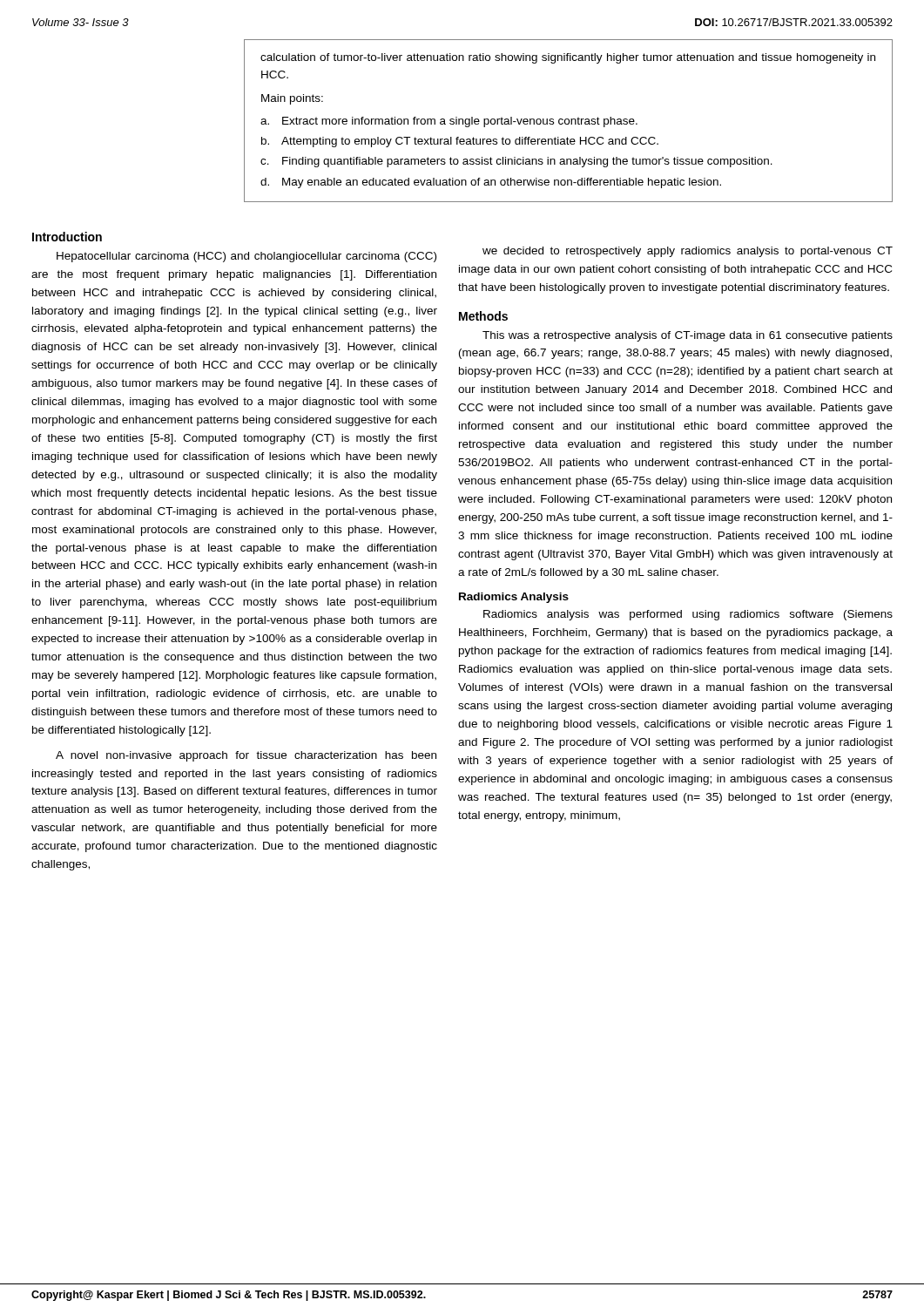The image size is (924, 1307).
Task: Find the list item containing "a. Extract more information from a"
Action: click(x=449, y=121)
